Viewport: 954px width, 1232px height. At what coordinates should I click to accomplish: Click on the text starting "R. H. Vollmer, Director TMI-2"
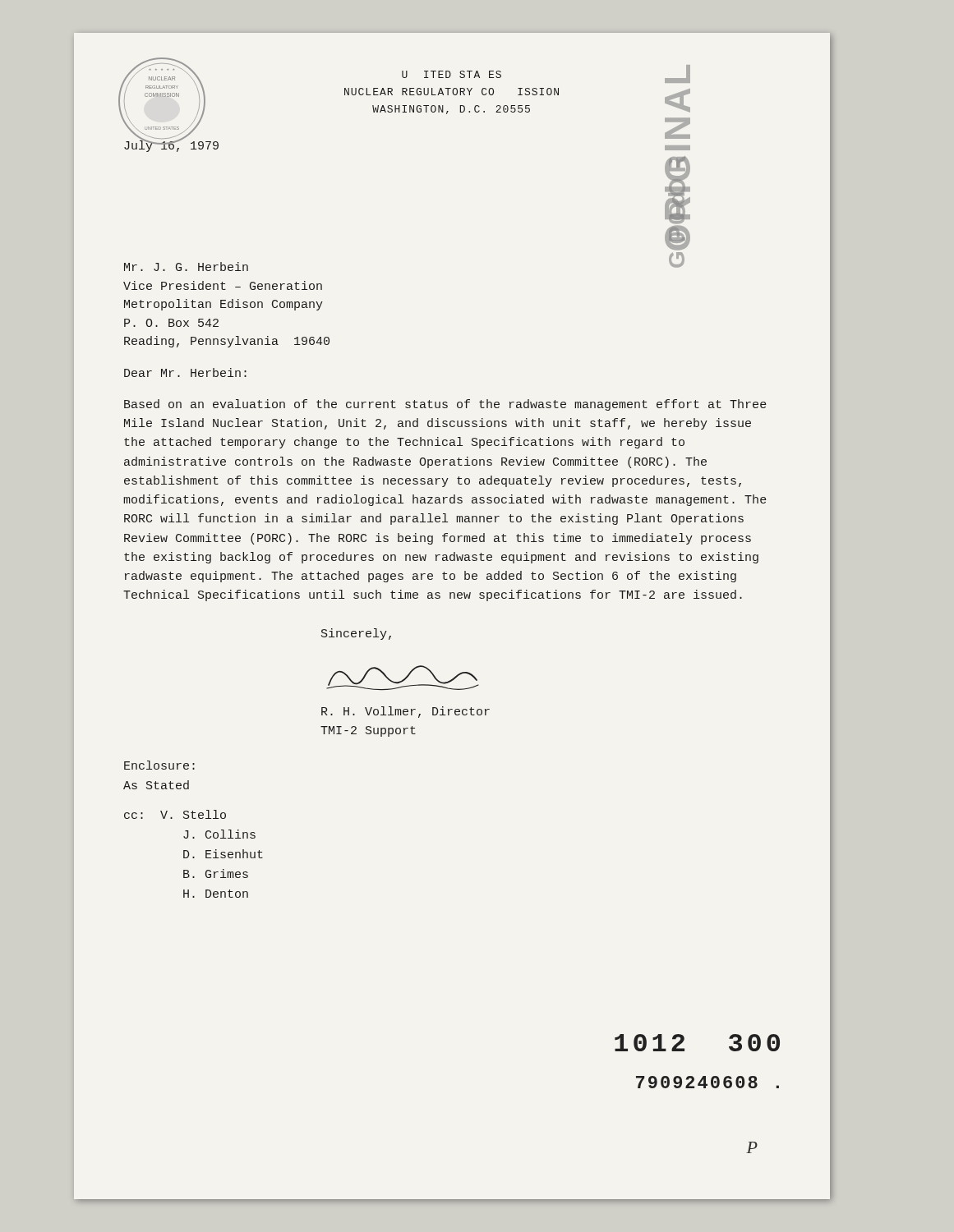coord(406,722)
